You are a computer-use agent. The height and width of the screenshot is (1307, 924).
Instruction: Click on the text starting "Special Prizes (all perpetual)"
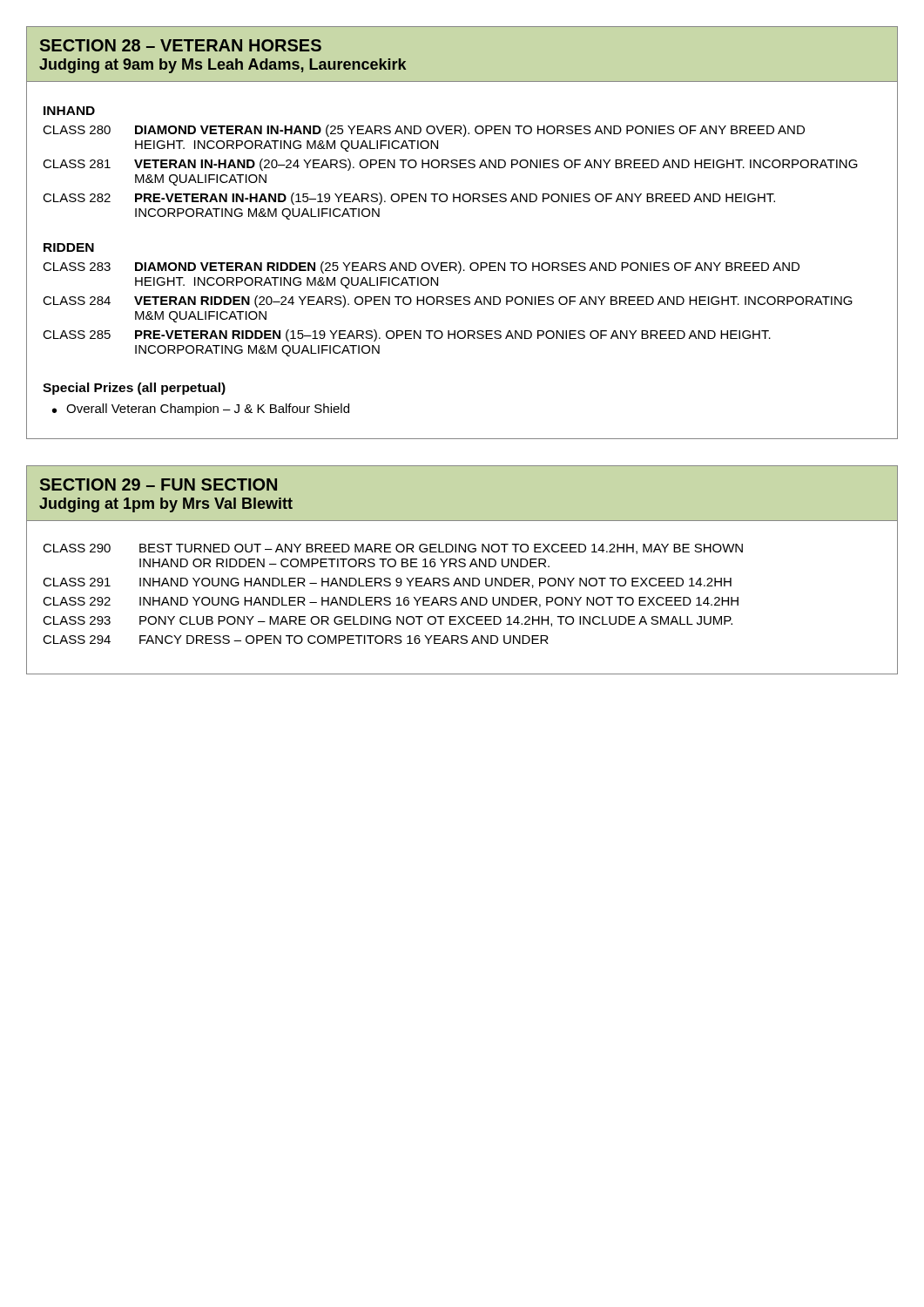tap(134, 387)
